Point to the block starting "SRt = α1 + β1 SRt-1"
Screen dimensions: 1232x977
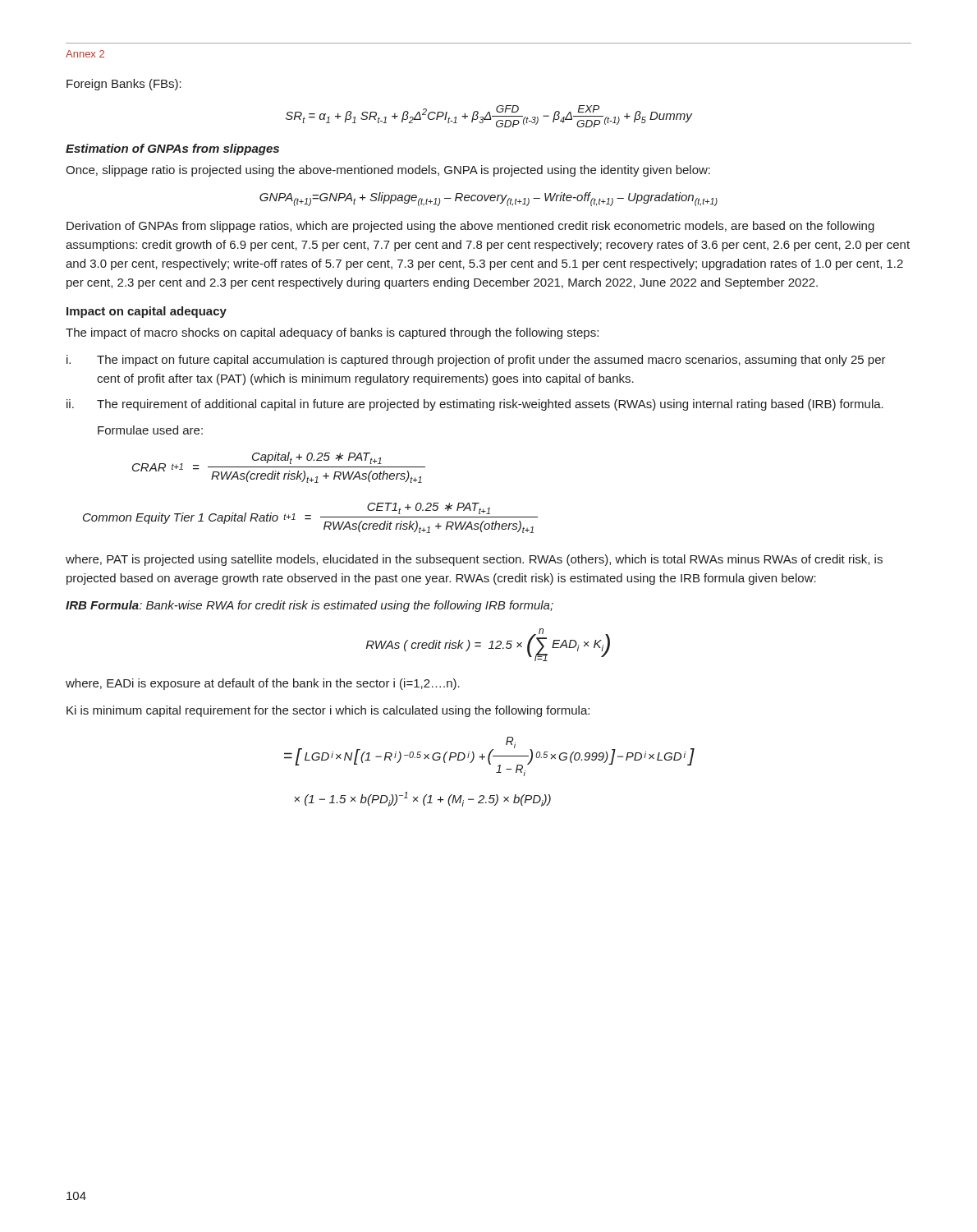point(488,116)
